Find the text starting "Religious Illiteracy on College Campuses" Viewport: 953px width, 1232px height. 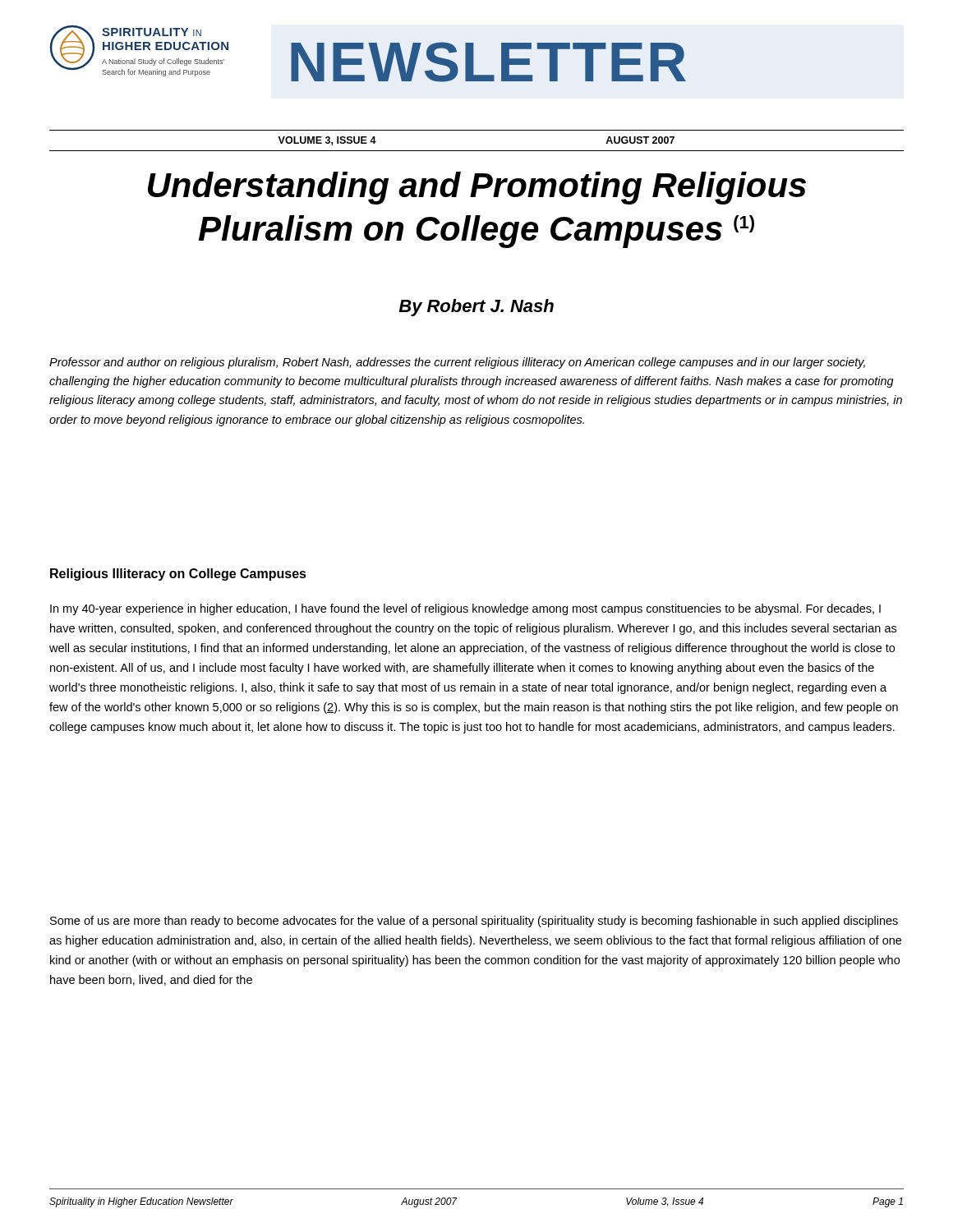[x=178, y=575]
